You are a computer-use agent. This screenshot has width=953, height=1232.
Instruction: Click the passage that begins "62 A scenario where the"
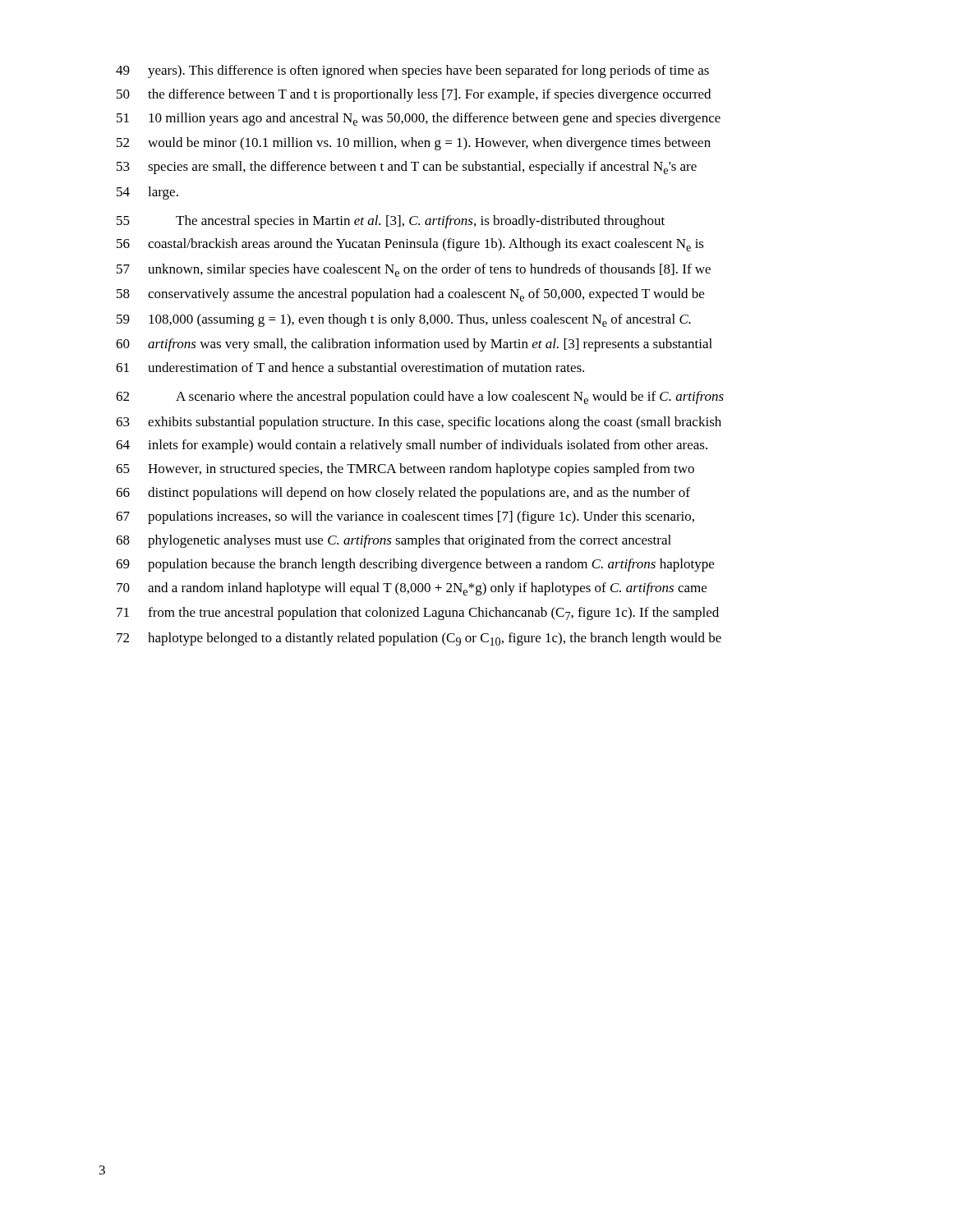coord(476,518)
